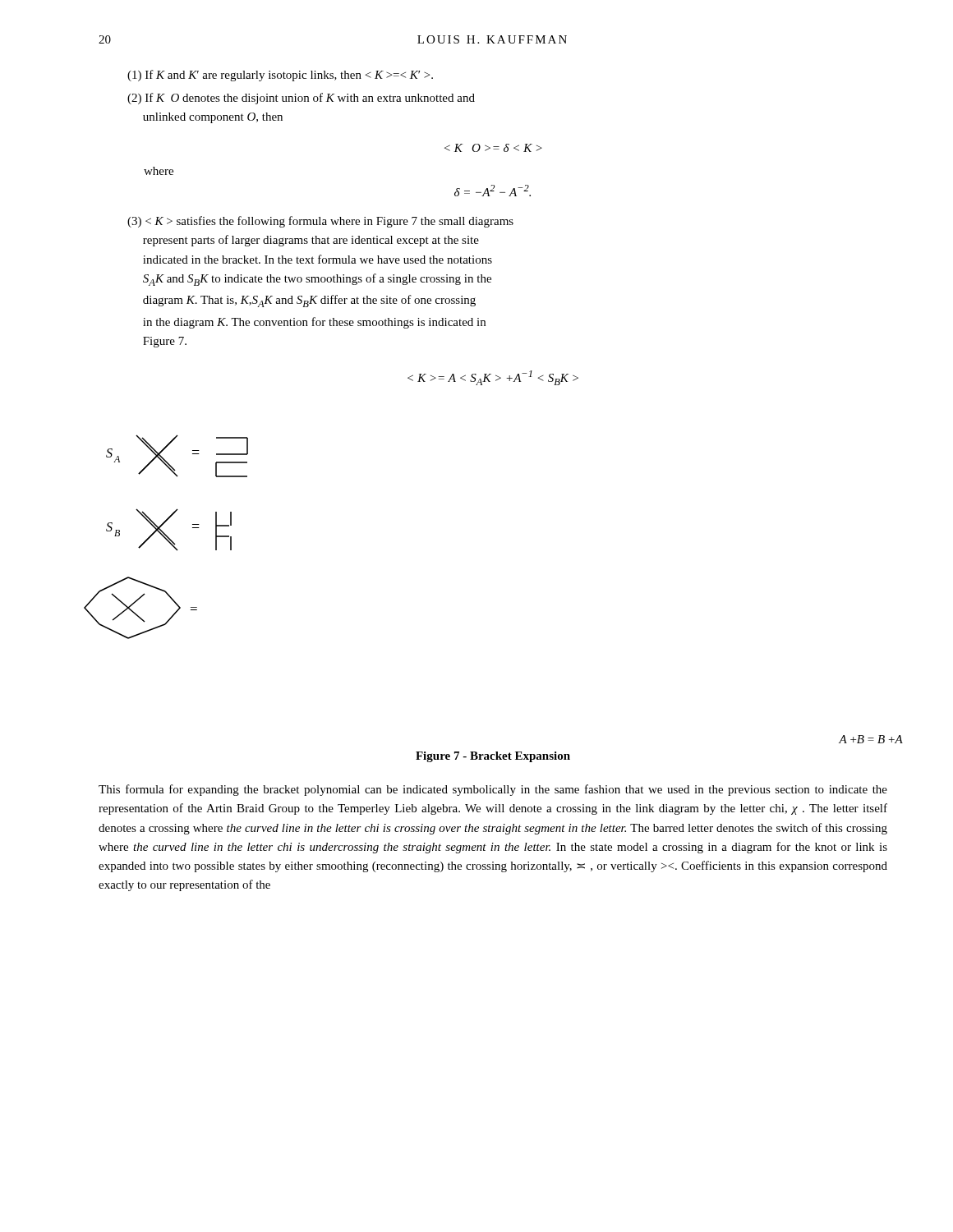
Task: Click on the element starting "(2) If K"
Action: 301,107
